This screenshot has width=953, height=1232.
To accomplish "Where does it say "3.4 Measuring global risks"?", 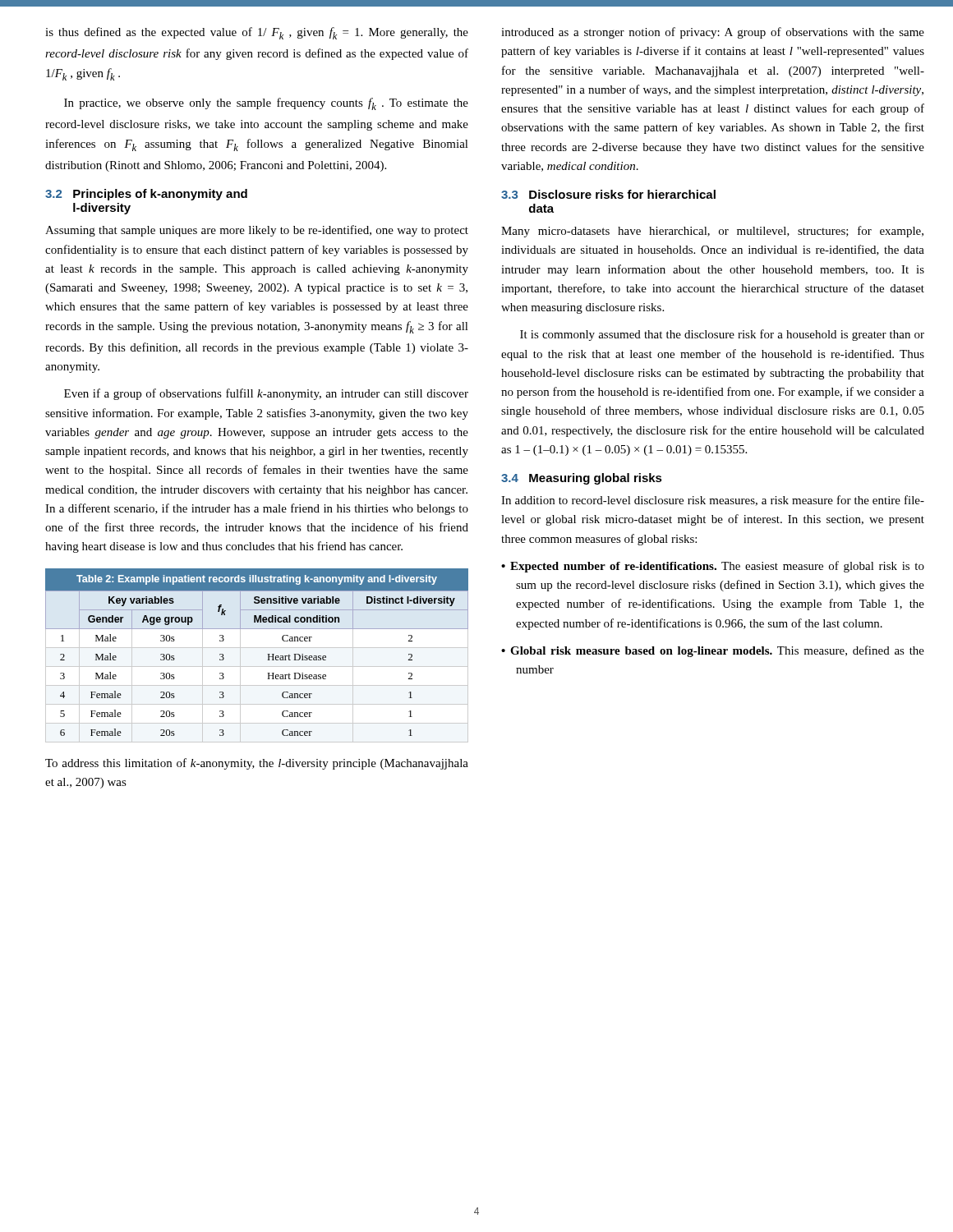I will point(582,478).
